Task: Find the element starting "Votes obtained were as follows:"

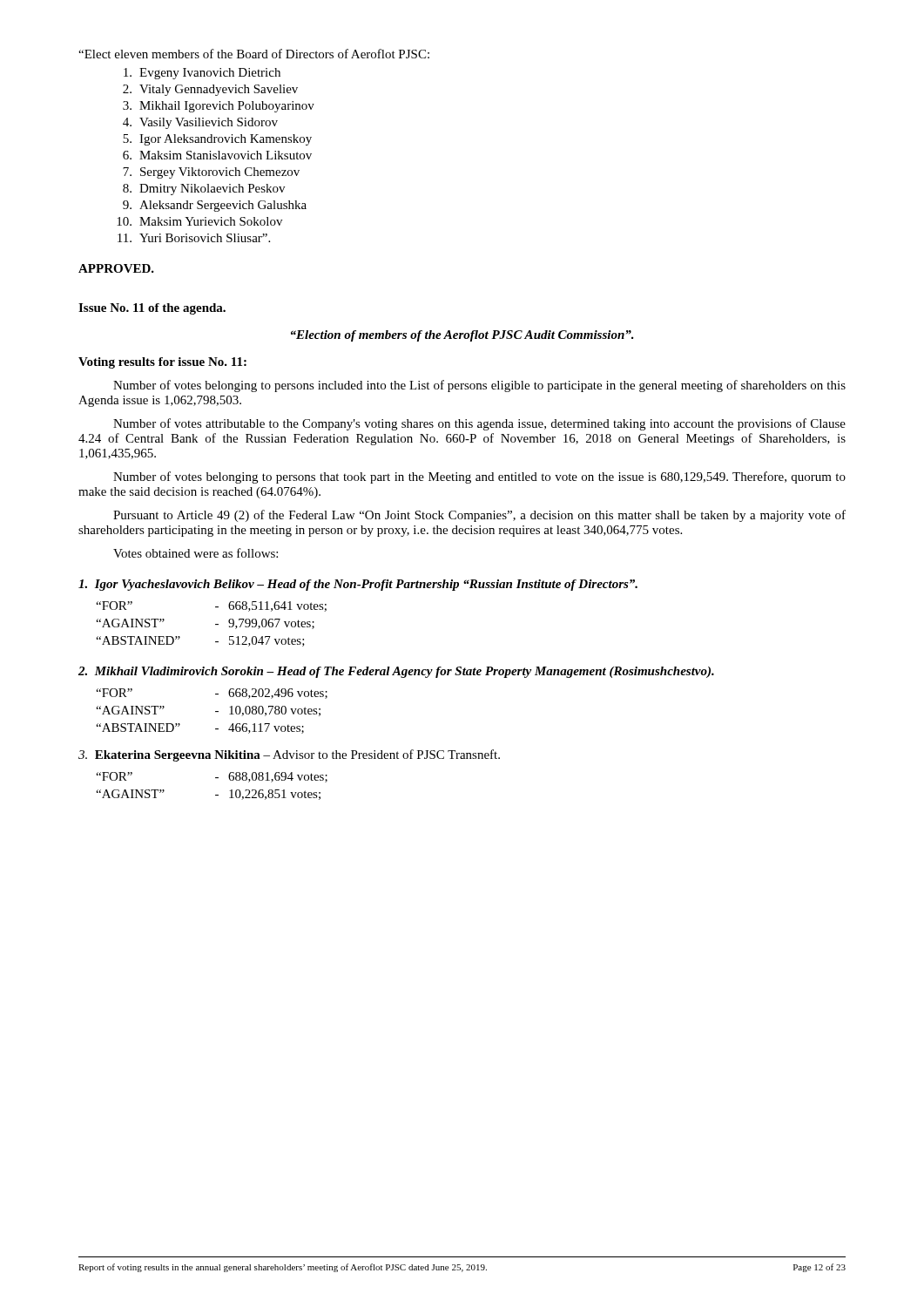Action: click(196, 553)
